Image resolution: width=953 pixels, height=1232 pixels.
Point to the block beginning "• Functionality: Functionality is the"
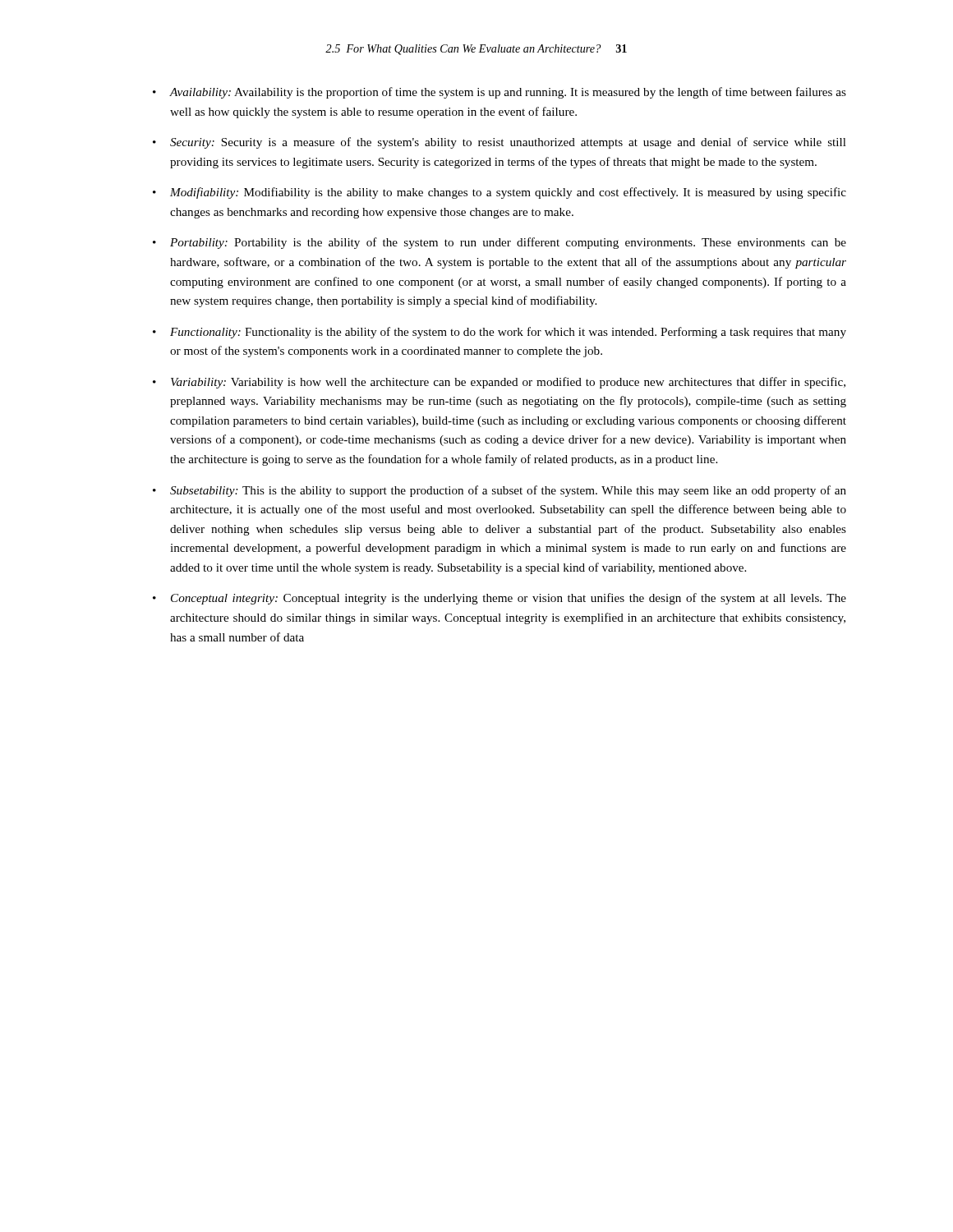pyautogui.click(x=499, y=341)
